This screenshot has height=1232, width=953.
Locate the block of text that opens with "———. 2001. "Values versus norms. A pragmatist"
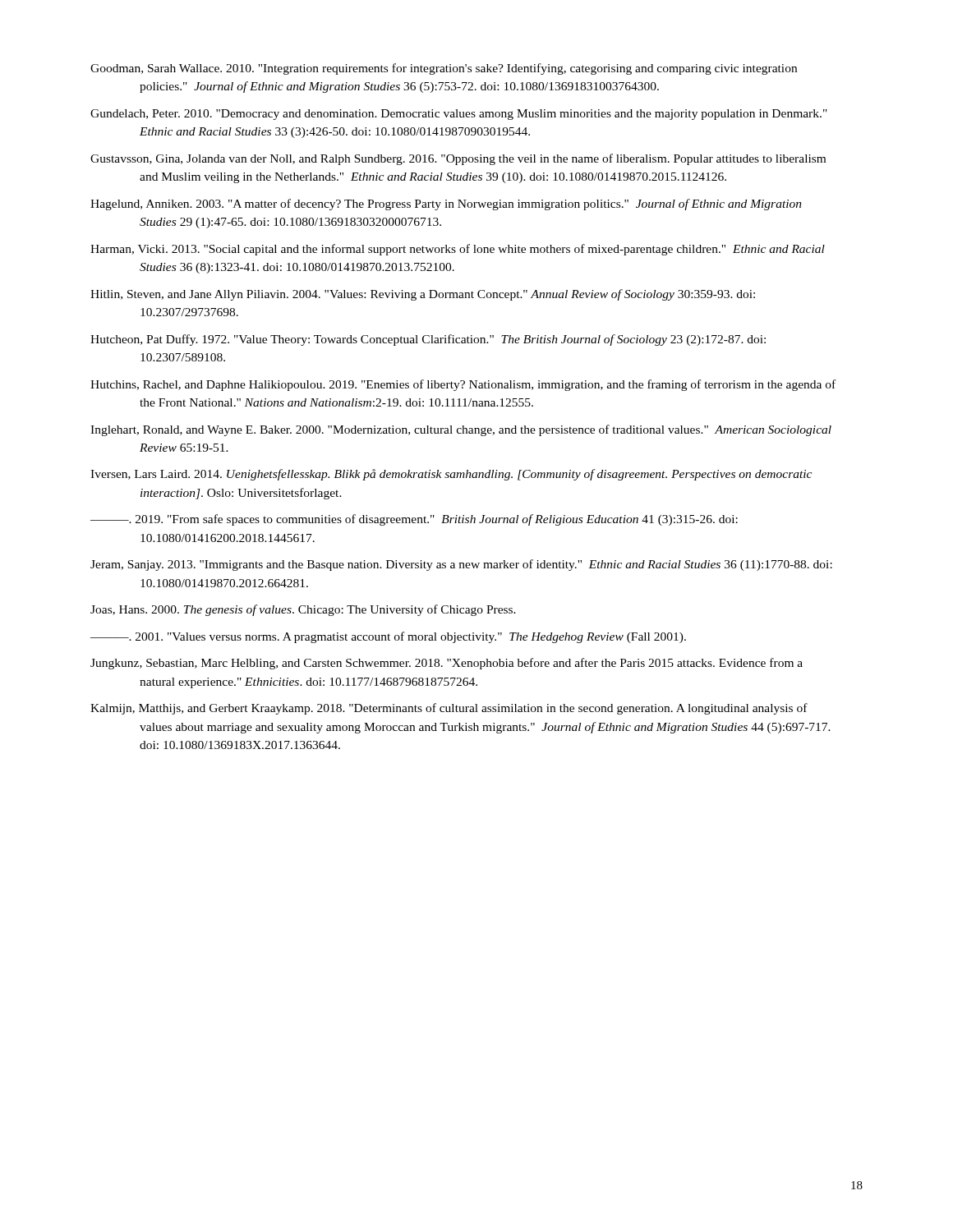pos(388,636)
